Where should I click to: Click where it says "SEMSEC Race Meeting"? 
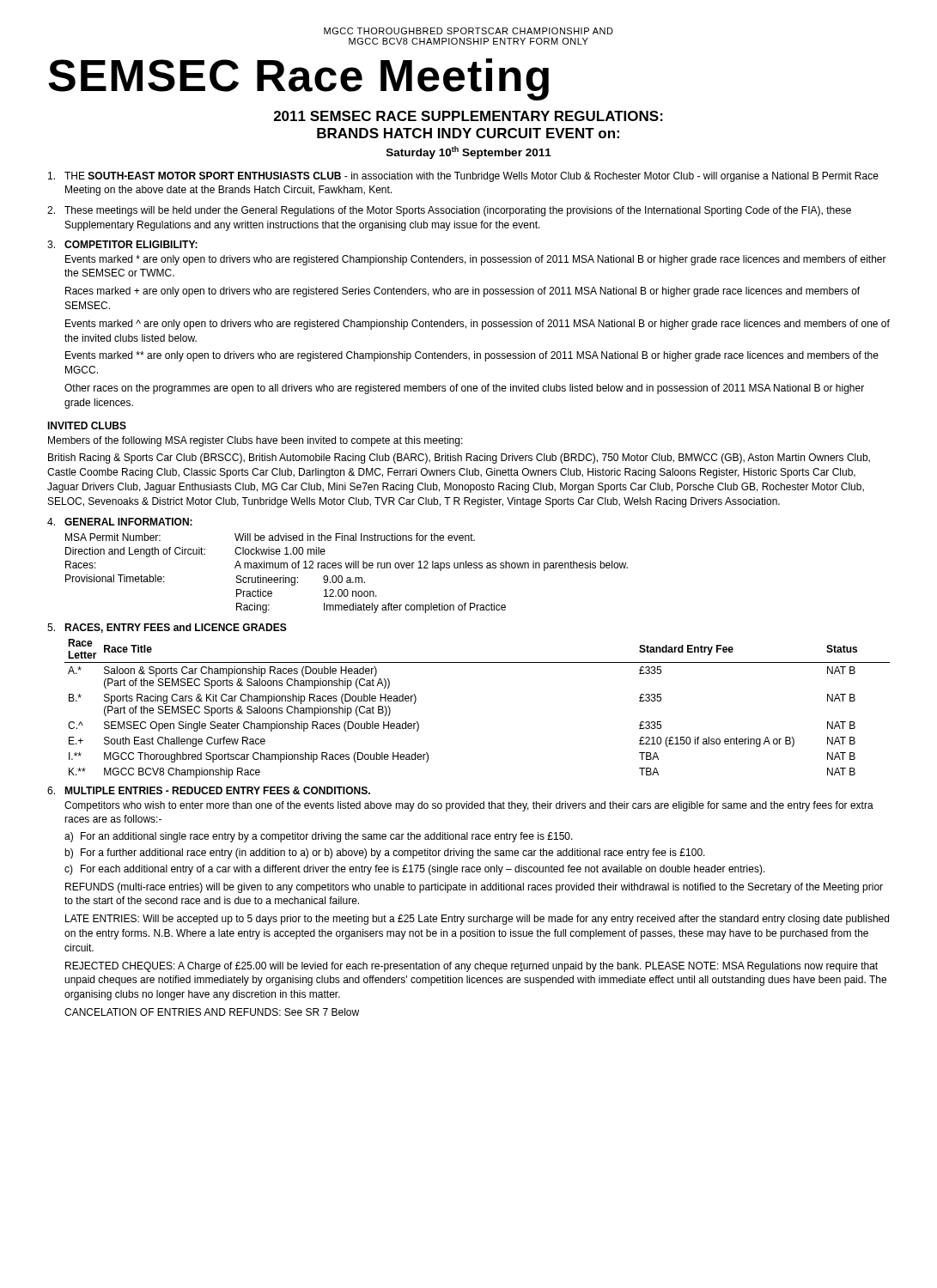coord(300,76)
